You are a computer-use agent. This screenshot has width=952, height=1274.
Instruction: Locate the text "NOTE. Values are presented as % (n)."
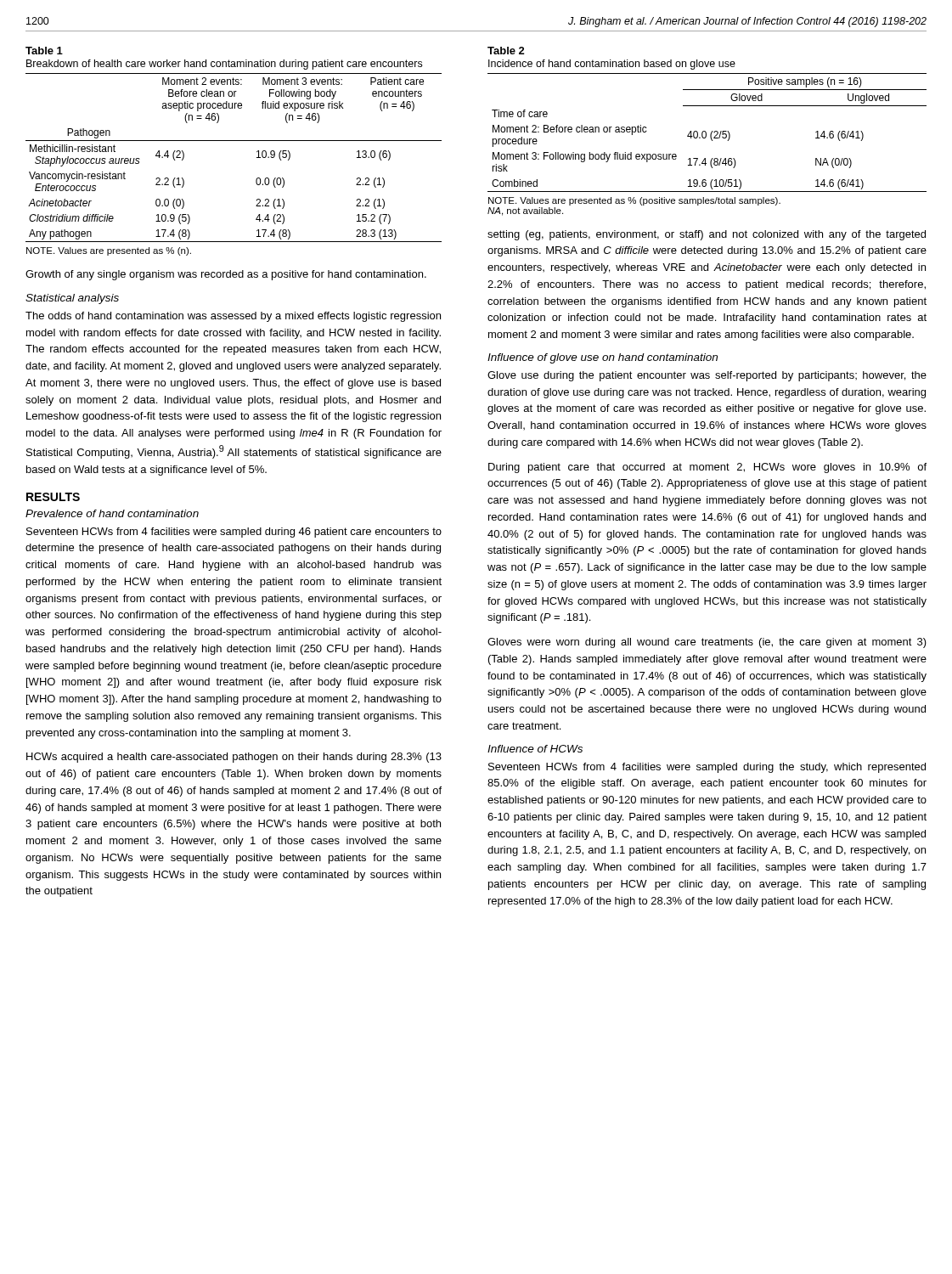(109, 251)
